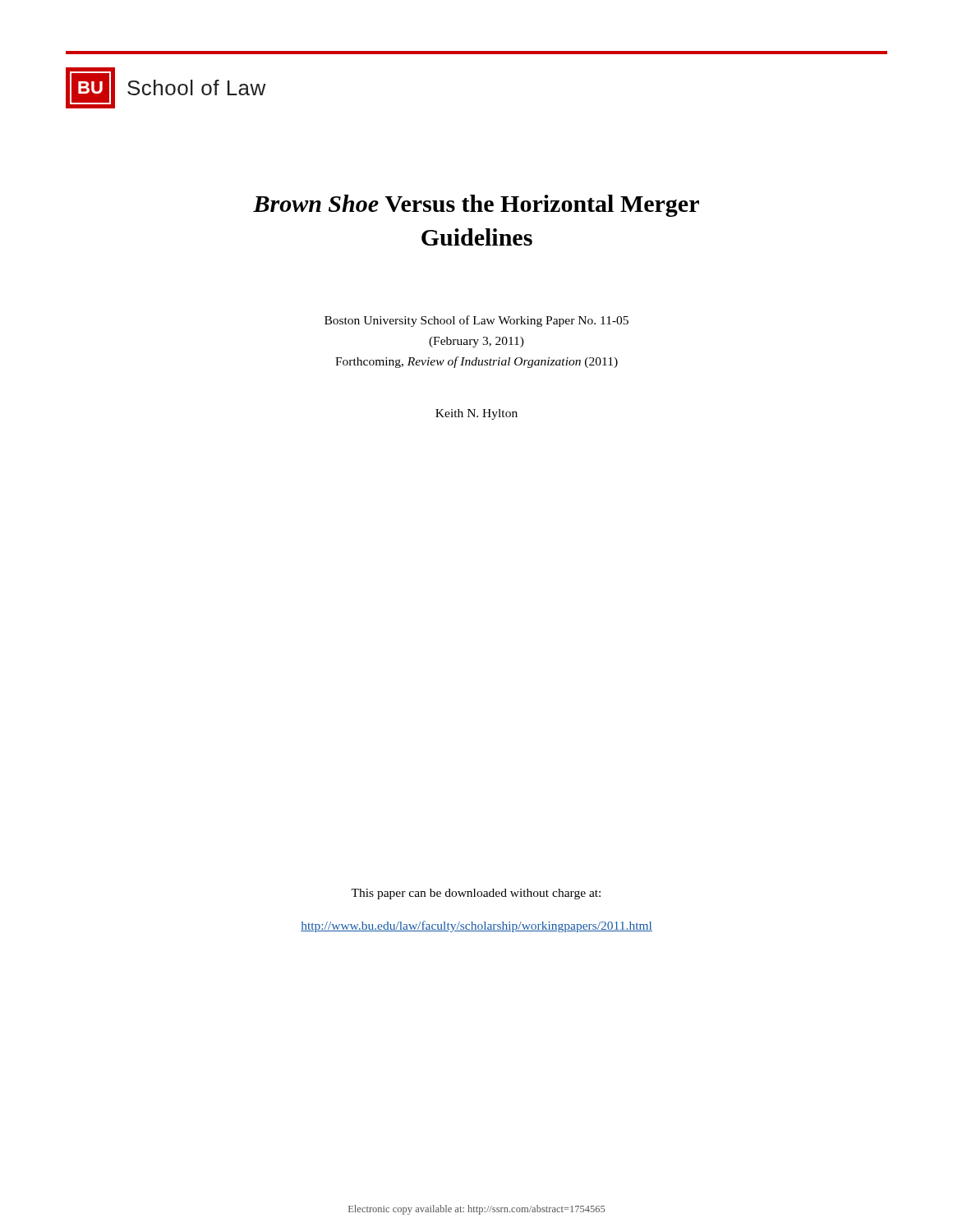The height and width of the screenshot is (1232, 953).
Task: Locate the text containing "Keith N. Hylton"
Action: point(476,413)
